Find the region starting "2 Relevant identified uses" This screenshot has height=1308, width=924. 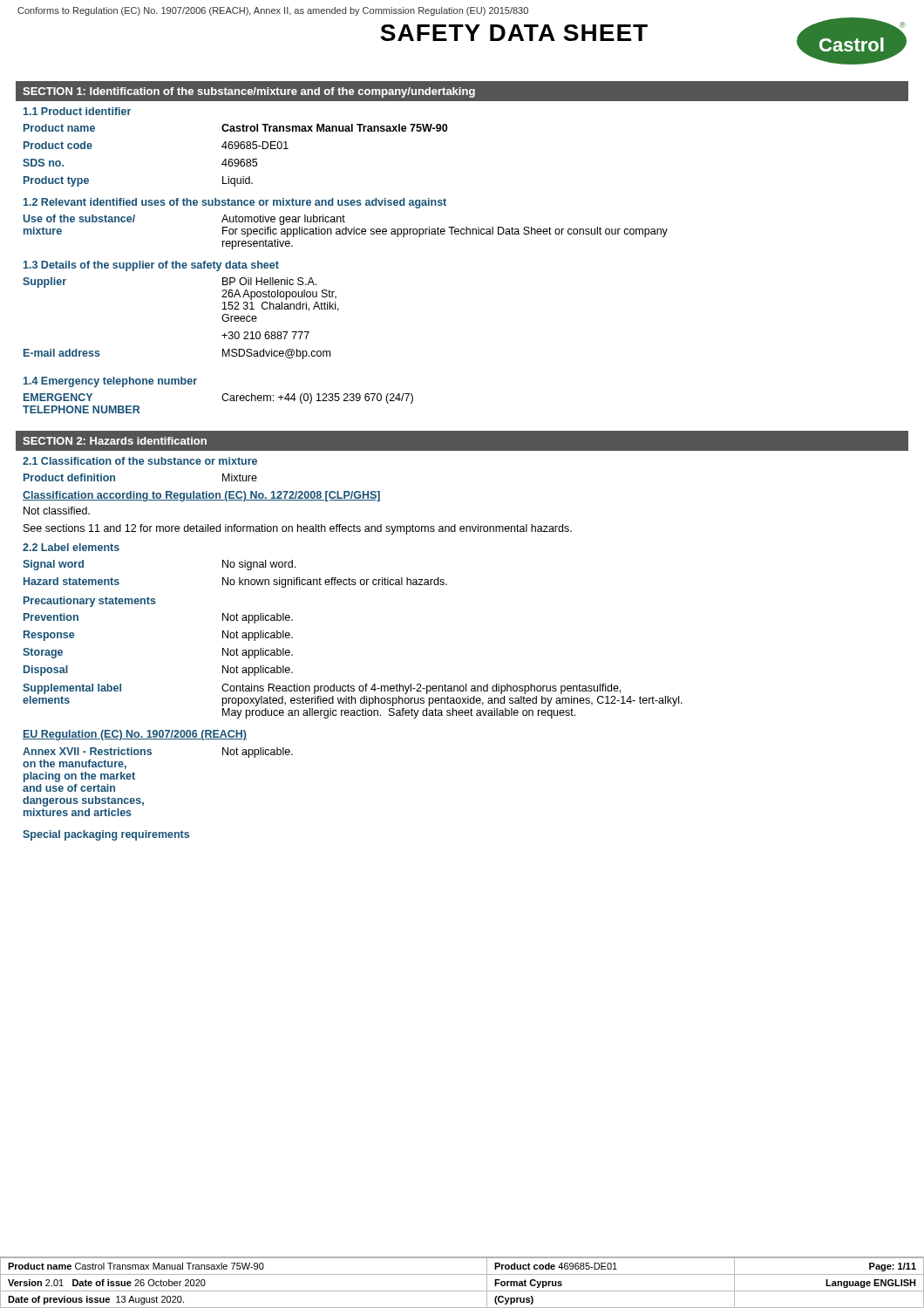(x=235, y=202)
